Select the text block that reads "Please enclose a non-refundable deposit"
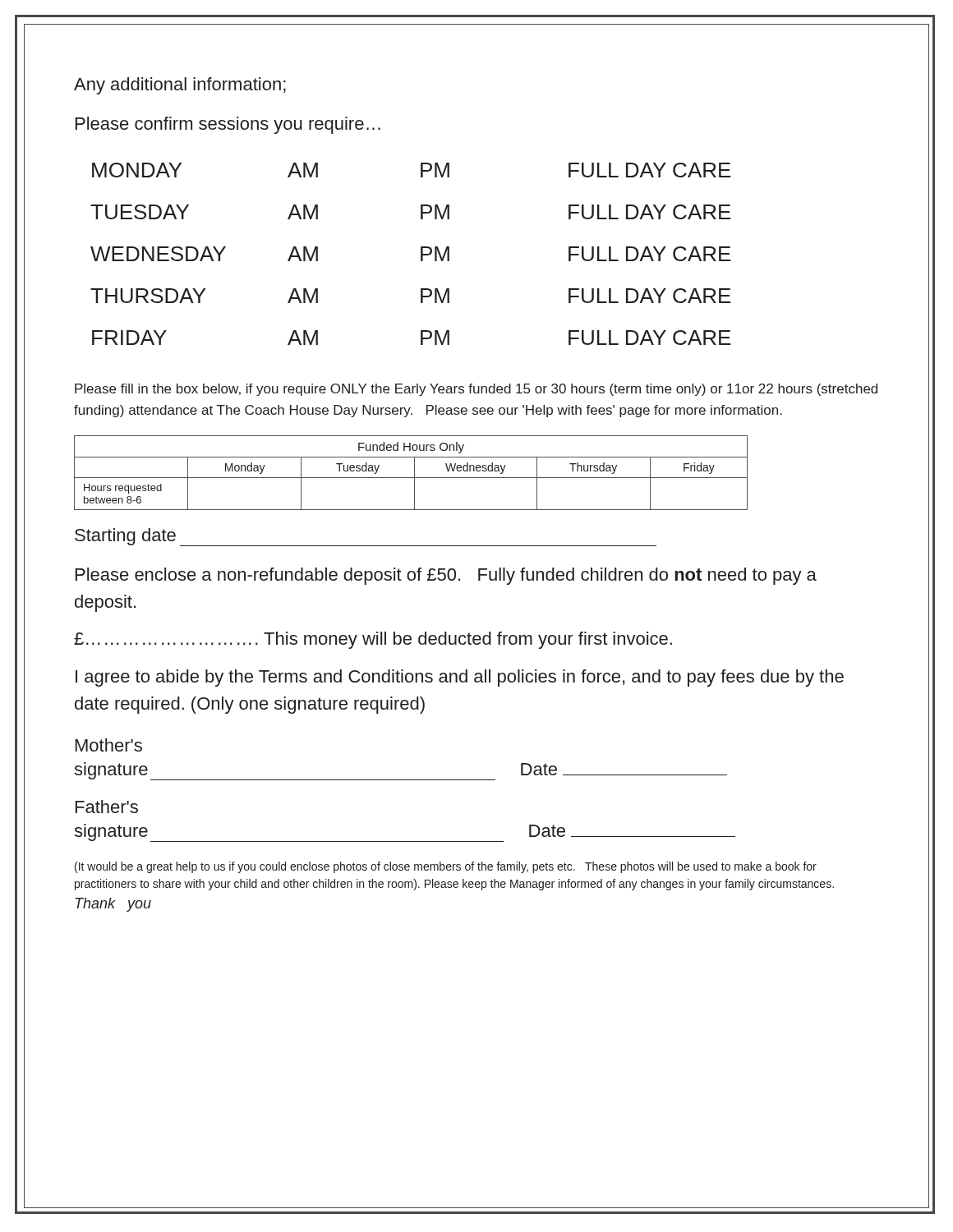953x1232 pixels. (445, 588)
